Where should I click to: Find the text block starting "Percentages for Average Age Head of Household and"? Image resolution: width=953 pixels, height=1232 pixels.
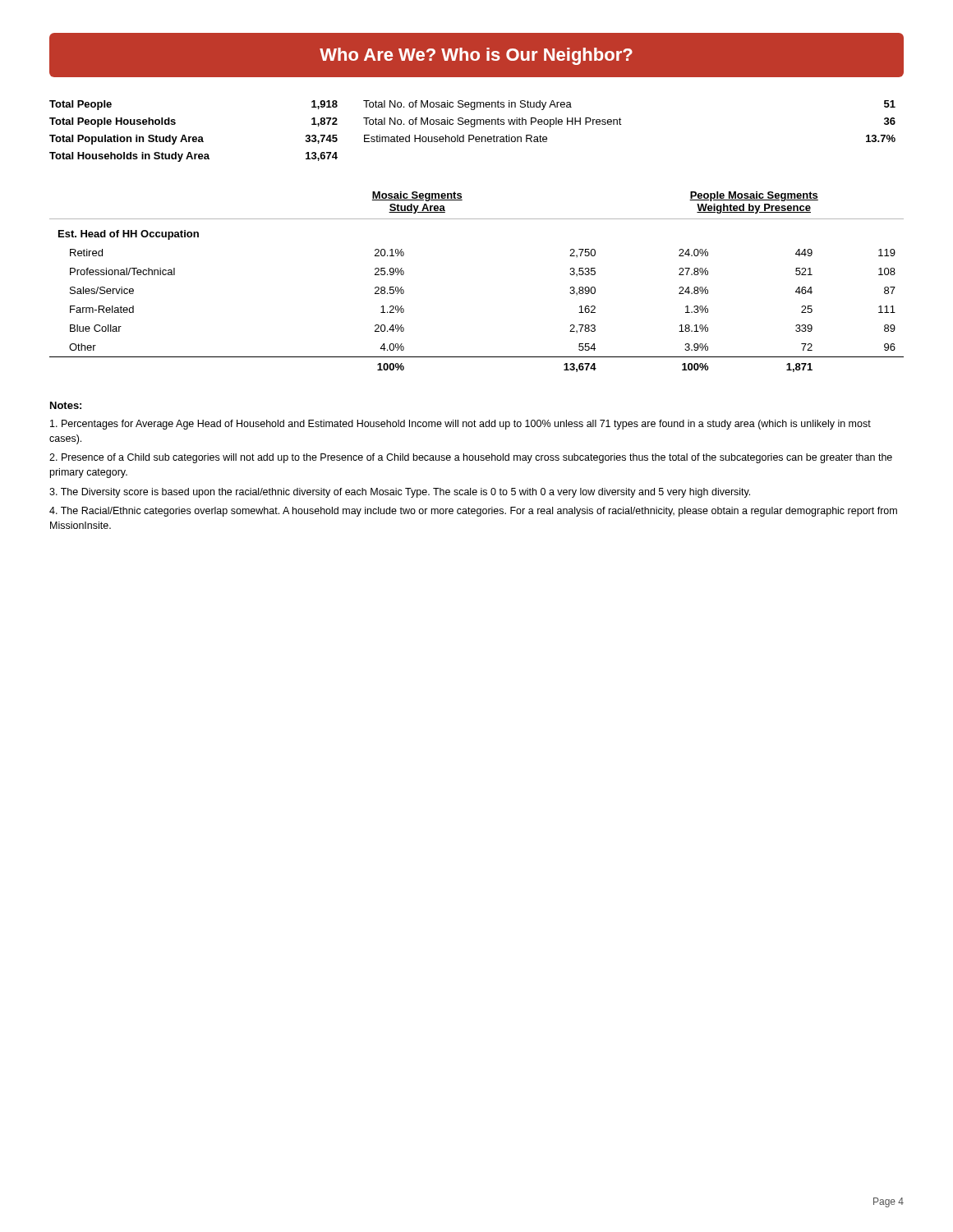point(460,431)
